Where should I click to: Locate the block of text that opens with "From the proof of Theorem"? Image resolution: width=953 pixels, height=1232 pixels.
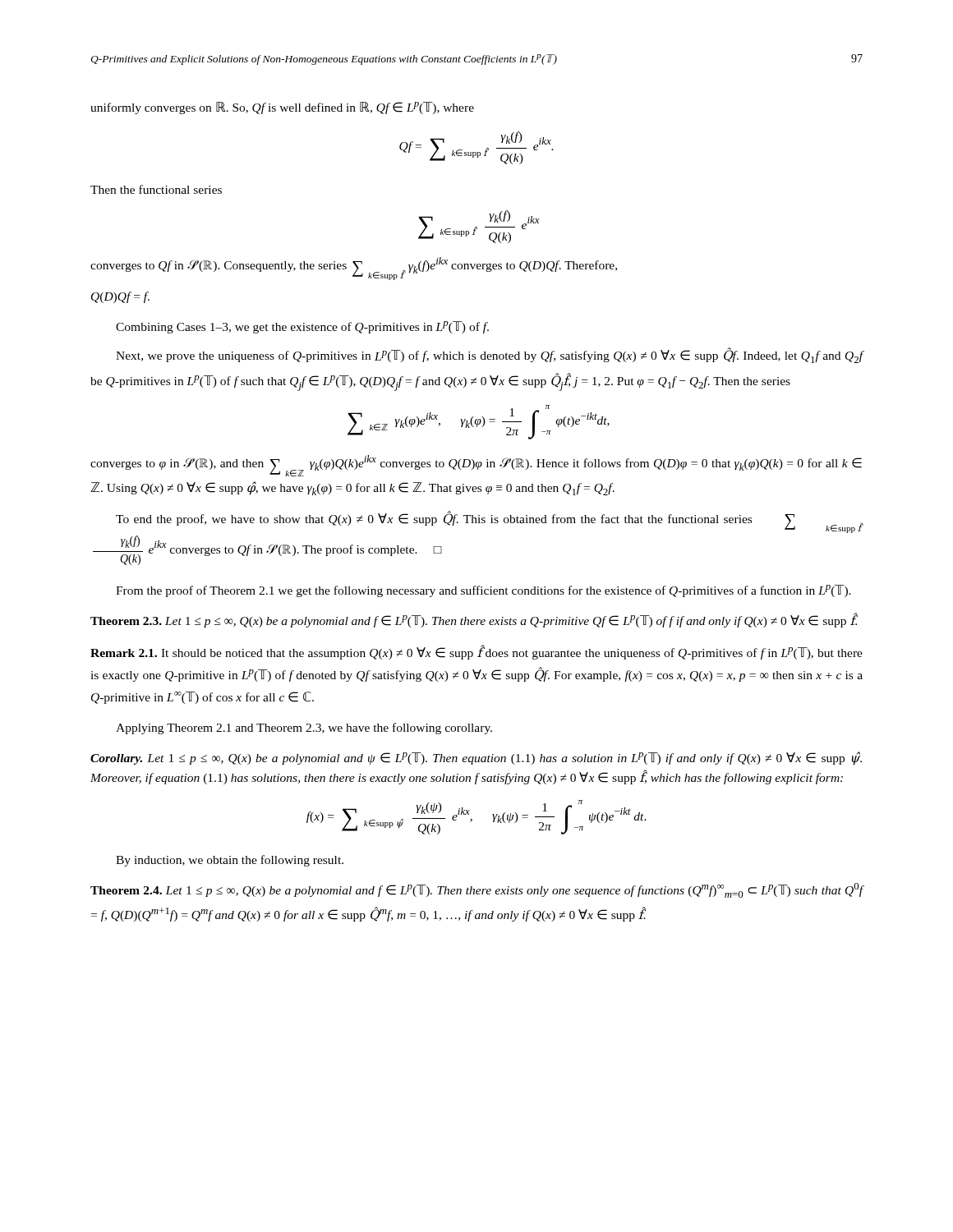click(484, 588)
